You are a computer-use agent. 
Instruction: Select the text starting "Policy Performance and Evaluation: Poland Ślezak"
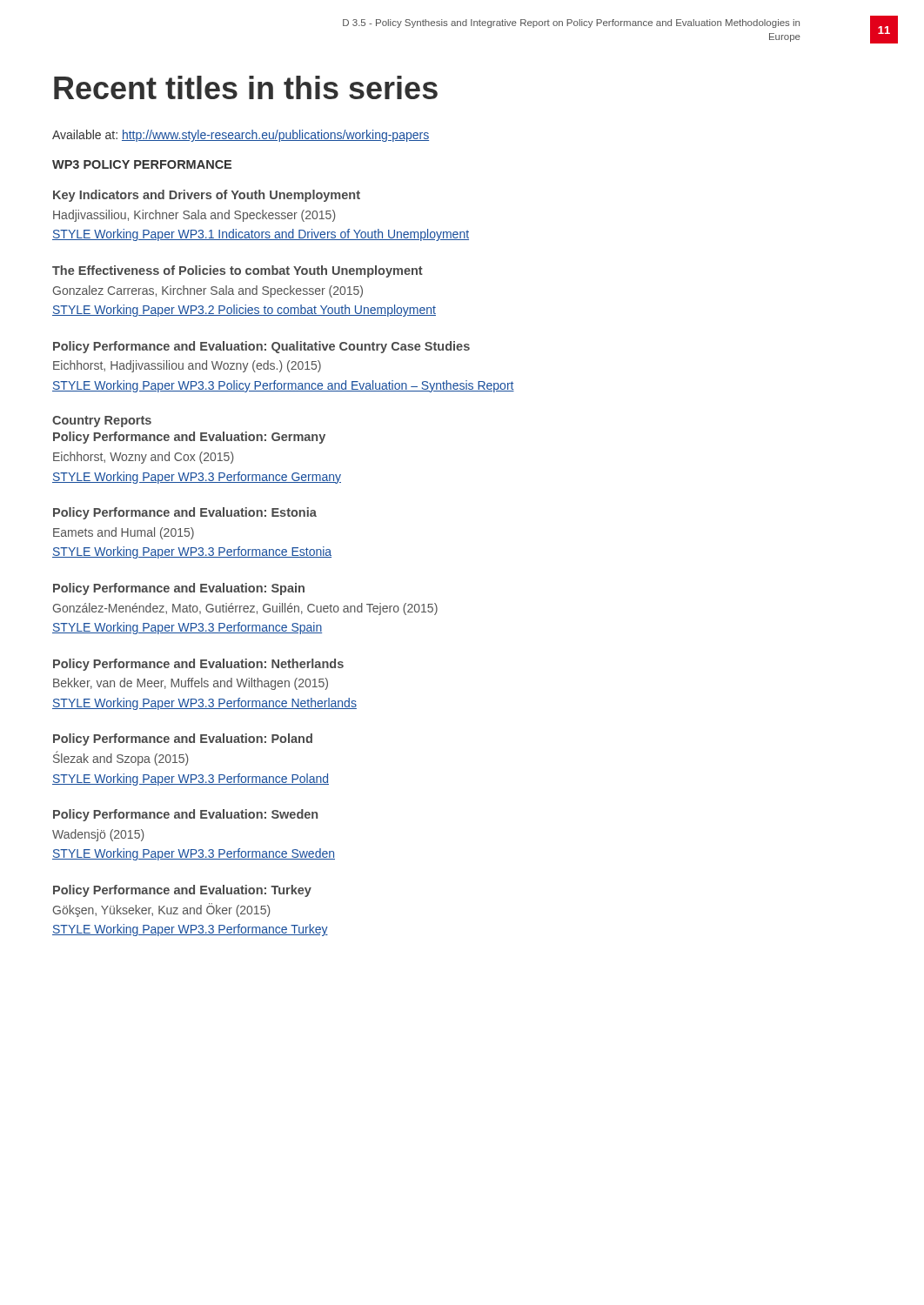[x=183, y=740]
